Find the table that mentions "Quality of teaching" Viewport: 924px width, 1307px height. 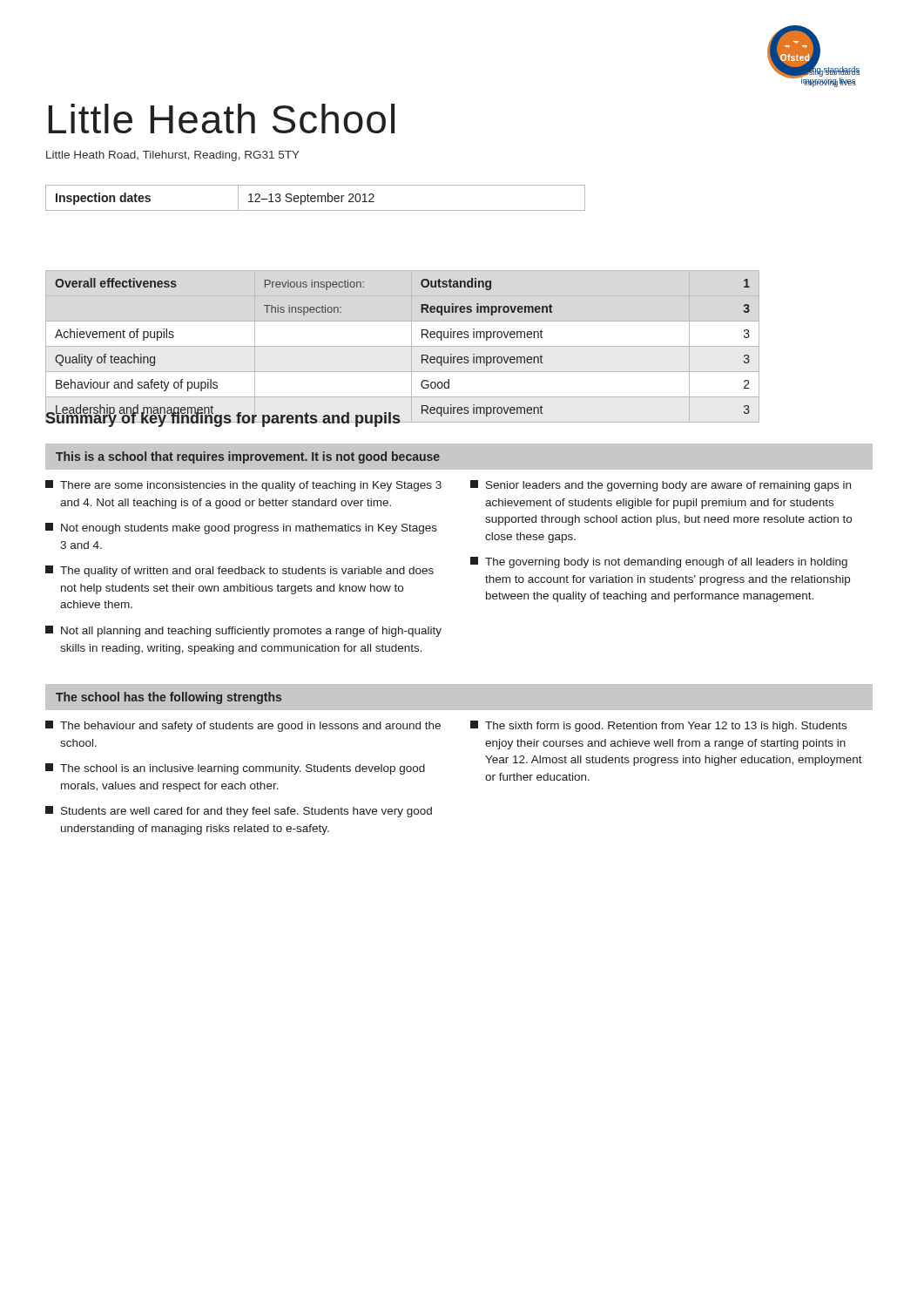click(x=402, y=346)
